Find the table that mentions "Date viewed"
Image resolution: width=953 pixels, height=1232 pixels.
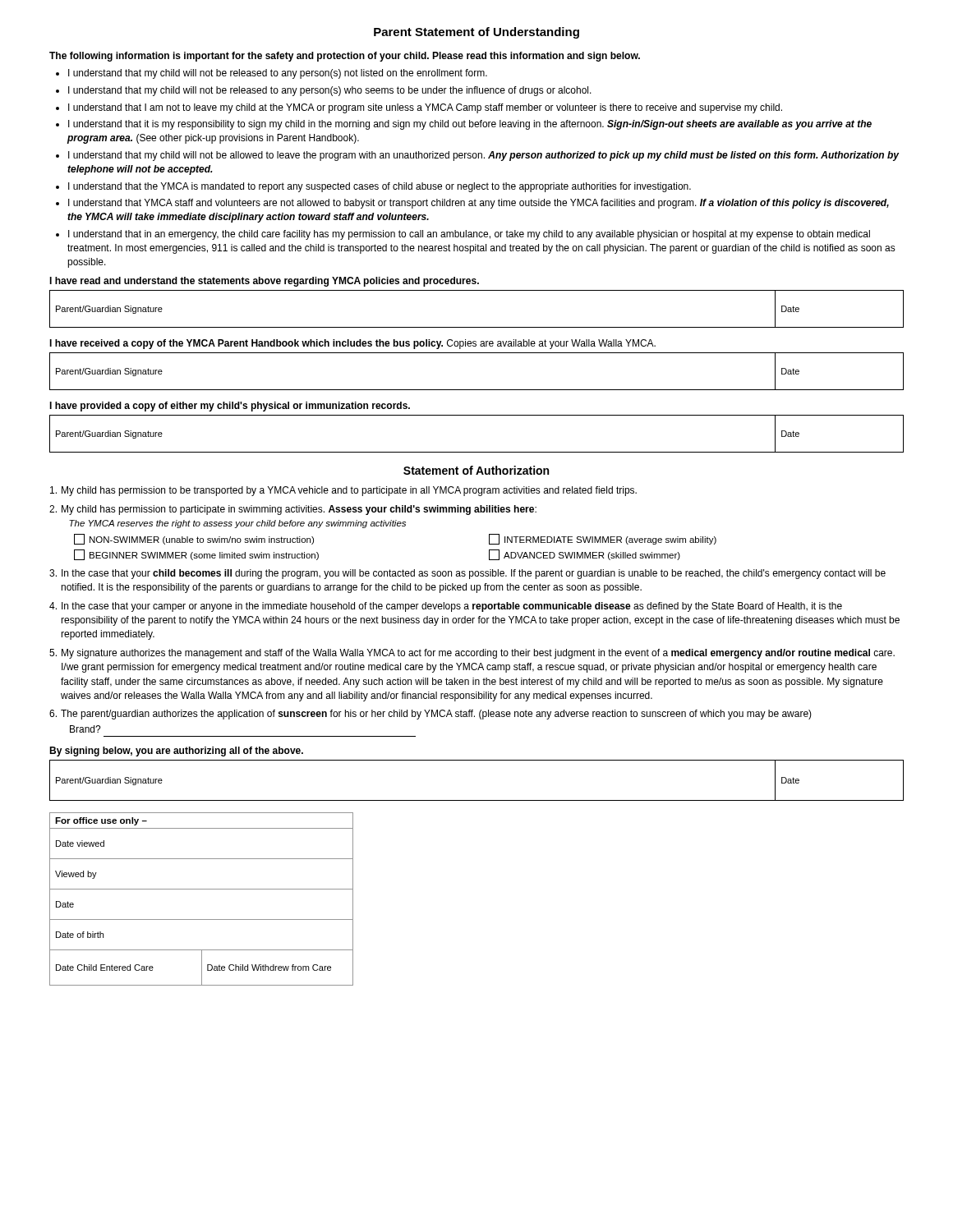[476, 899]
